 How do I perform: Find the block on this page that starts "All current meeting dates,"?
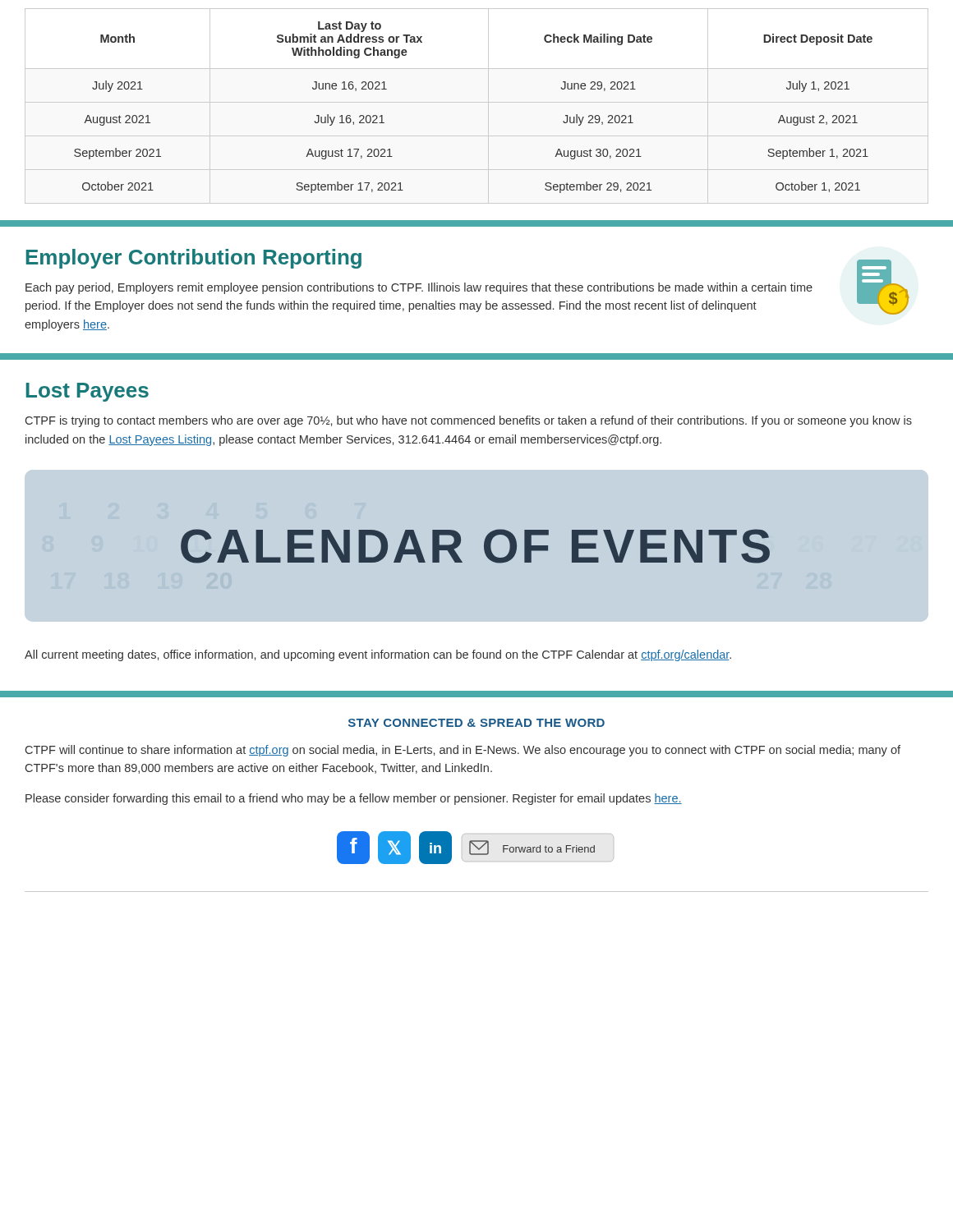[x=476, y=655]
